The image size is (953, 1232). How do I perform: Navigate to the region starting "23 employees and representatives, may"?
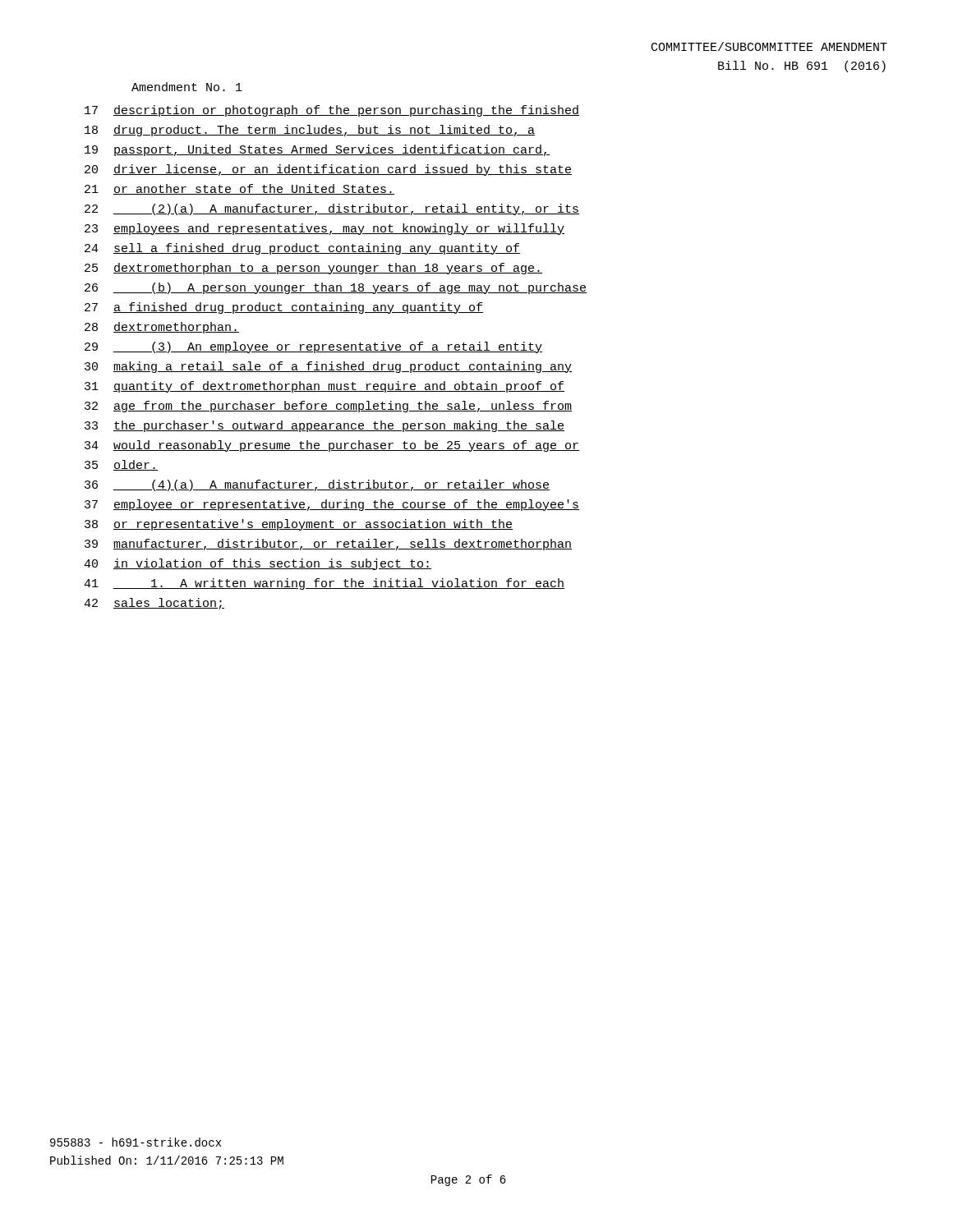pyautogui.click(x=468, y=229)
